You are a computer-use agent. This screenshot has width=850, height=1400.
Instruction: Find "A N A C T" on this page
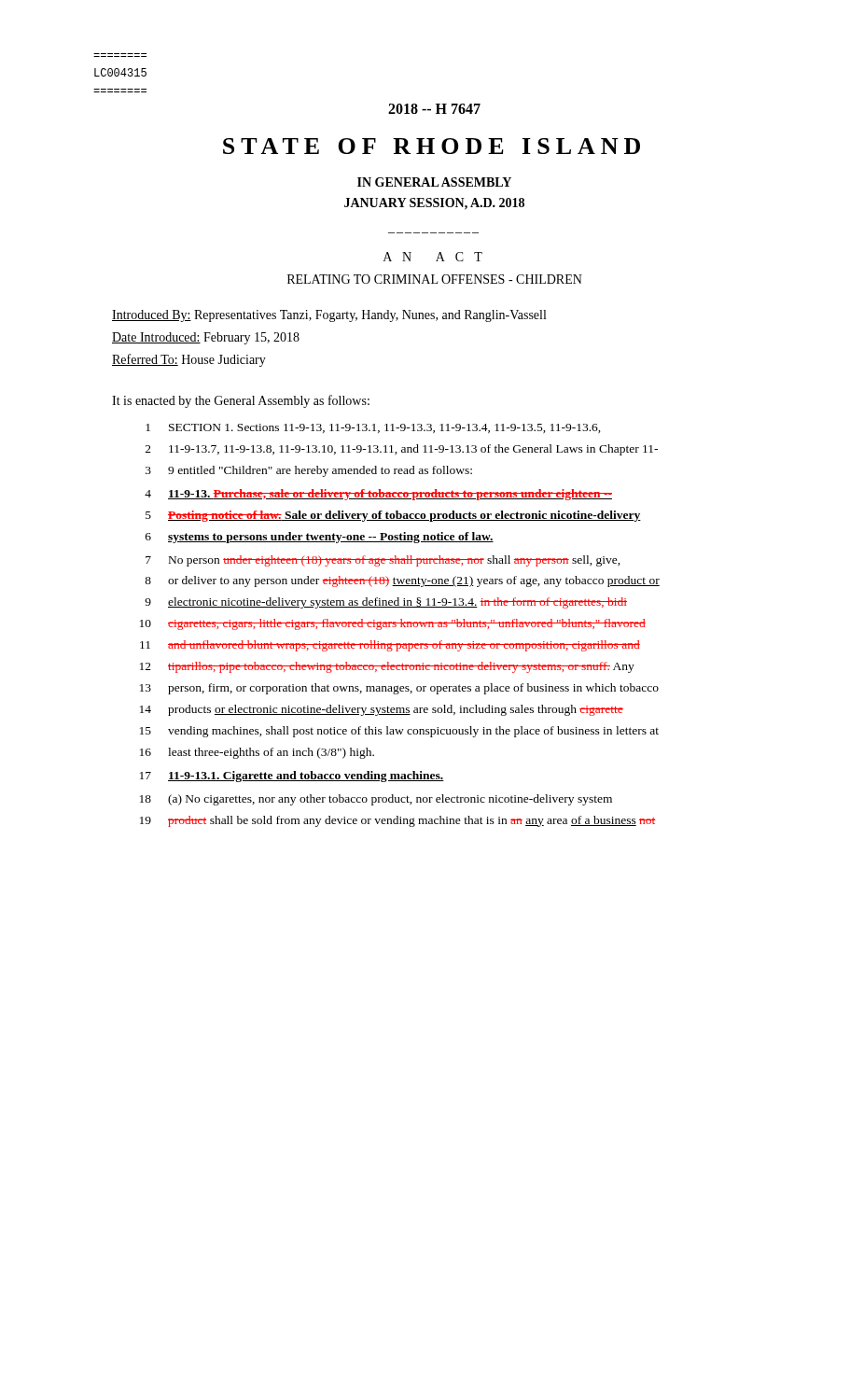pyautogui.click(x=434, y=257)
